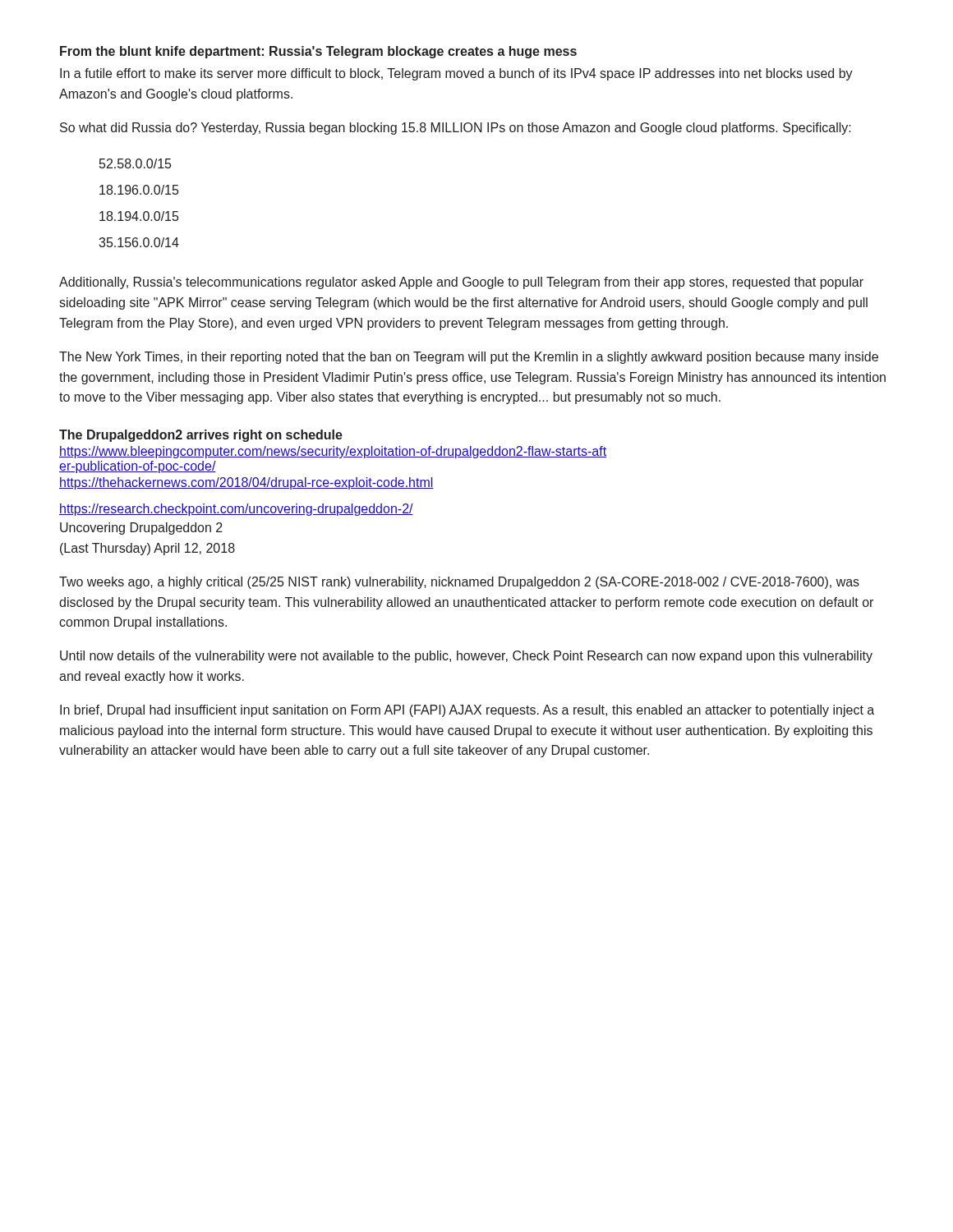The height and width of the screenshot is (1232, 953).
Task: Select the text block containing "Additionally, Russia's telecommunications"
Action: click(x=476, y=304)
